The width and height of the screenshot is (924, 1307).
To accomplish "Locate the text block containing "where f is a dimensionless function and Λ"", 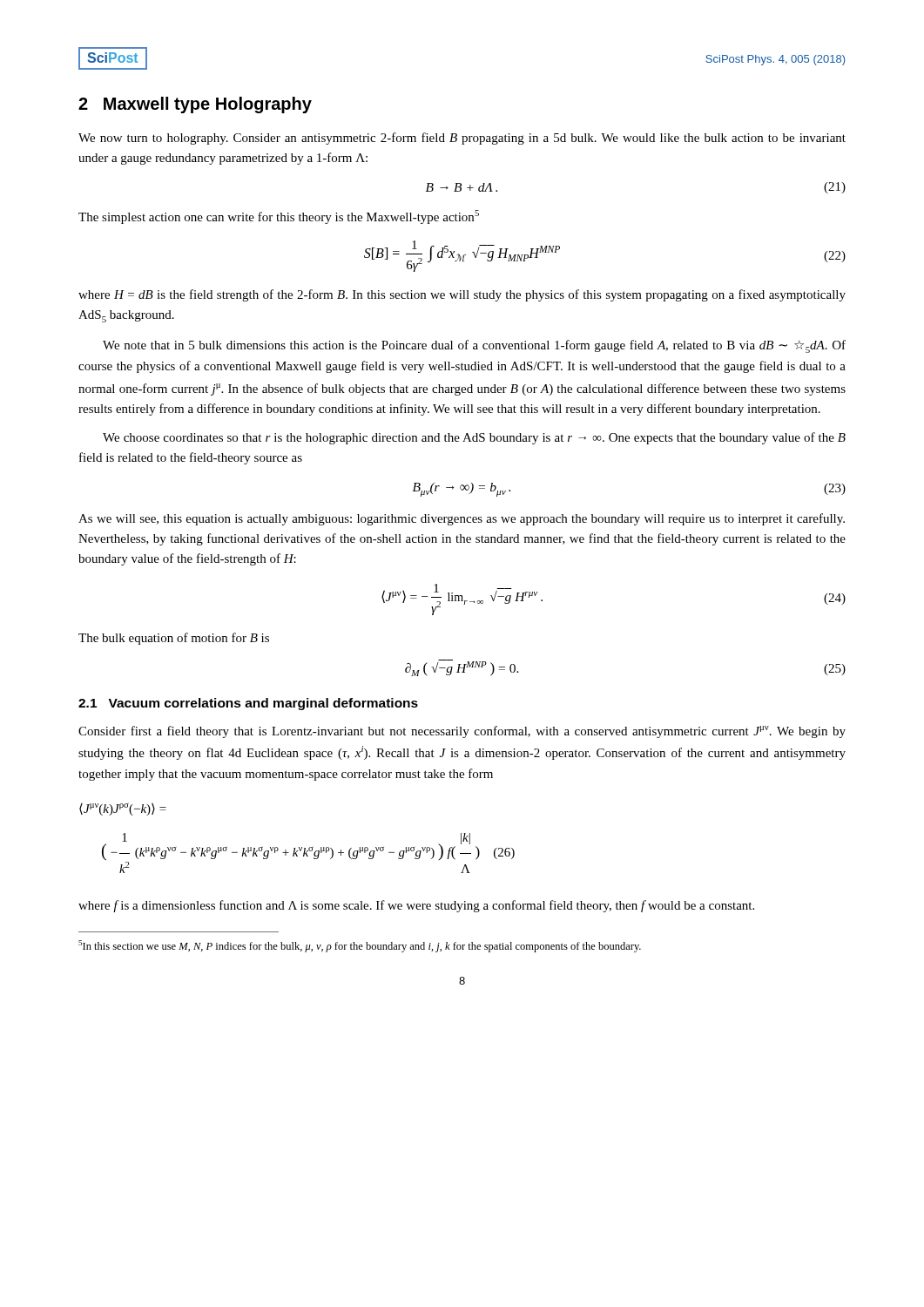I will click(x=462, y=906).
